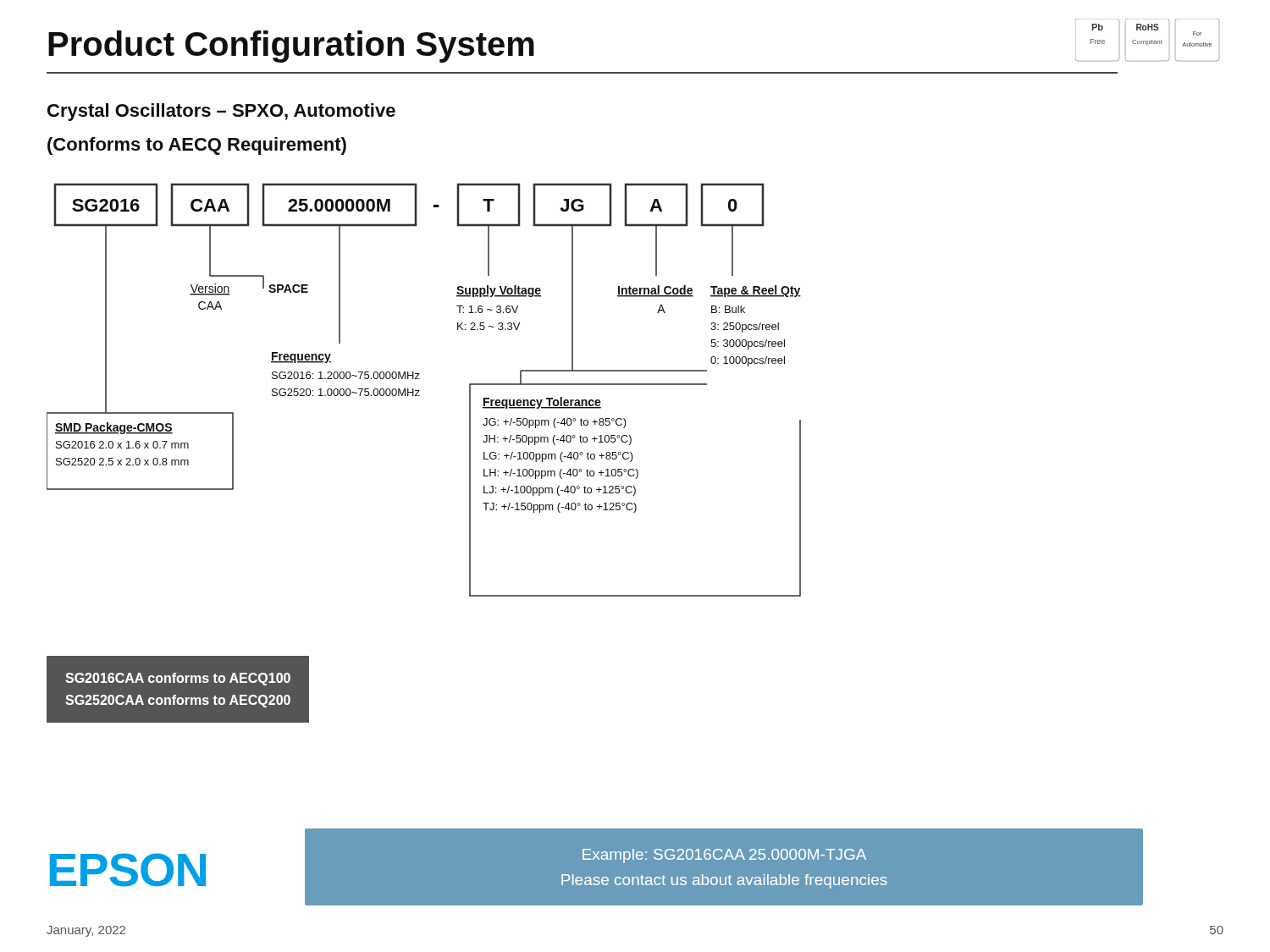Select the region starting "SG2016CAA conforms to AECQ100SG2520CAA"
The image size is (1270, 952).
click(x=178, y=689)
